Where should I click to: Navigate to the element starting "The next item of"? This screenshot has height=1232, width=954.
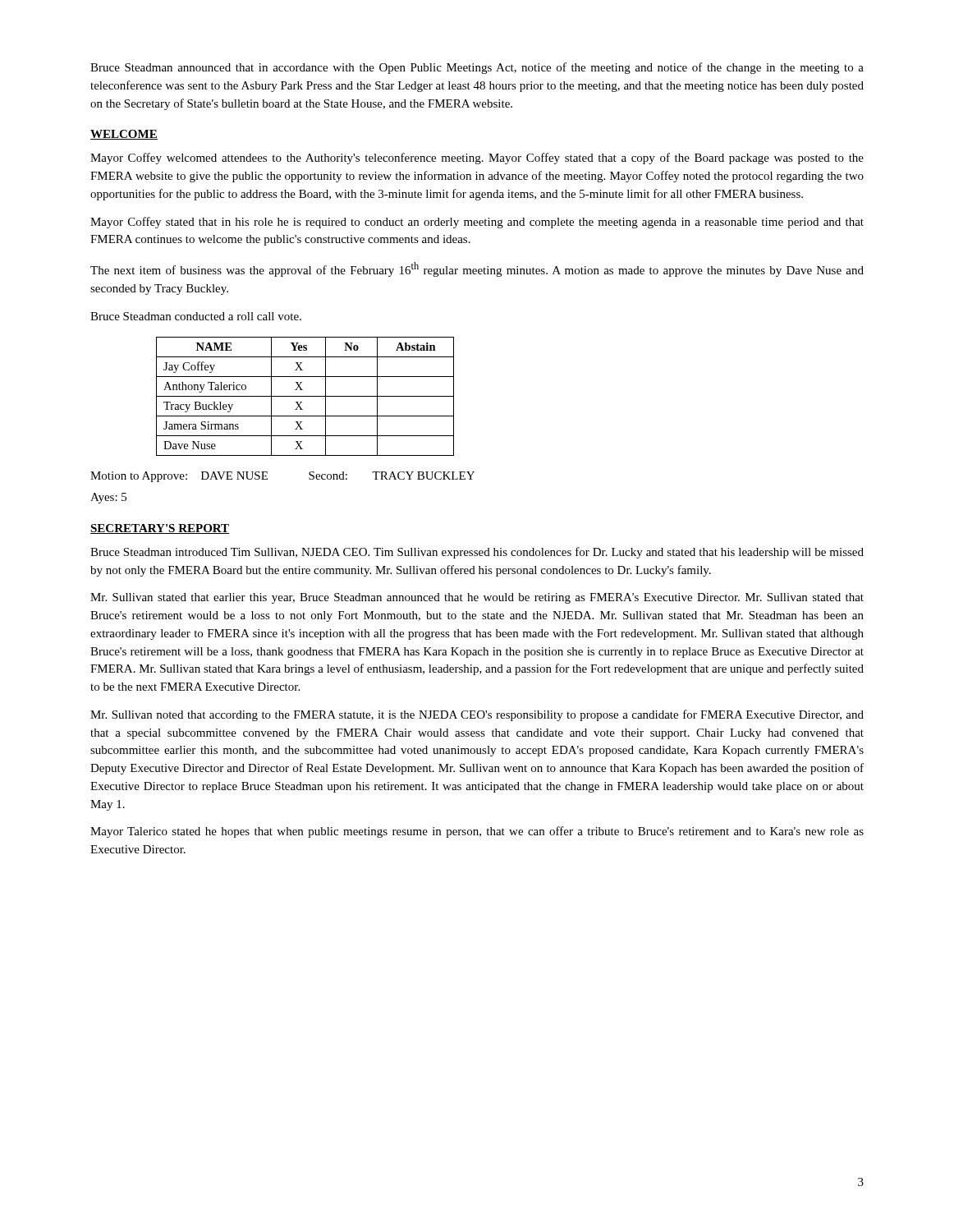click(x=477, y=278)
